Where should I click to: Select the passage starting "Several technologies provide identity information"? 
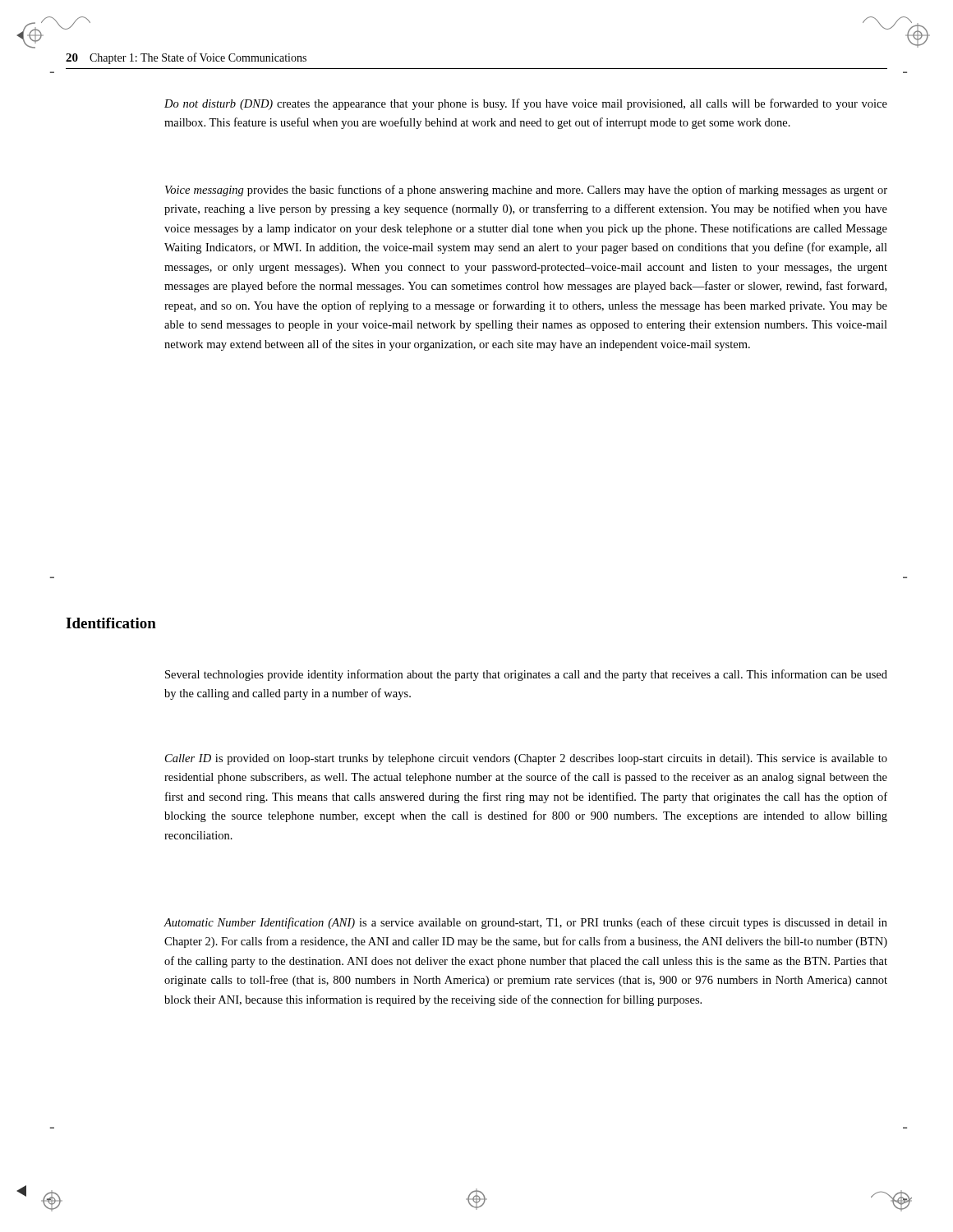tap(526, 685)
